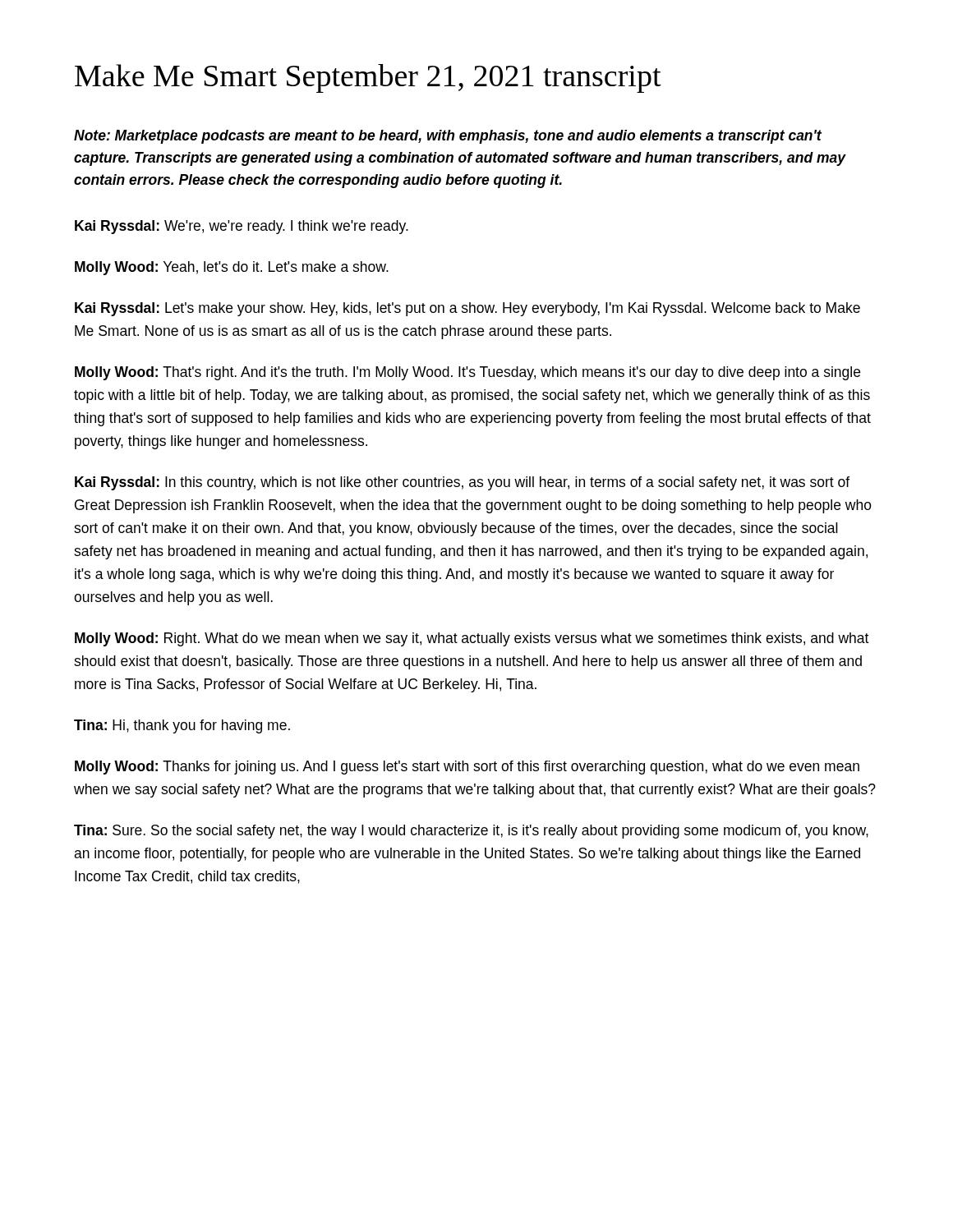Locate the text block starting "Kai Ryssdal: Let's make your show."
This screenshot has width=953, height=1232.
click(467, 319)
